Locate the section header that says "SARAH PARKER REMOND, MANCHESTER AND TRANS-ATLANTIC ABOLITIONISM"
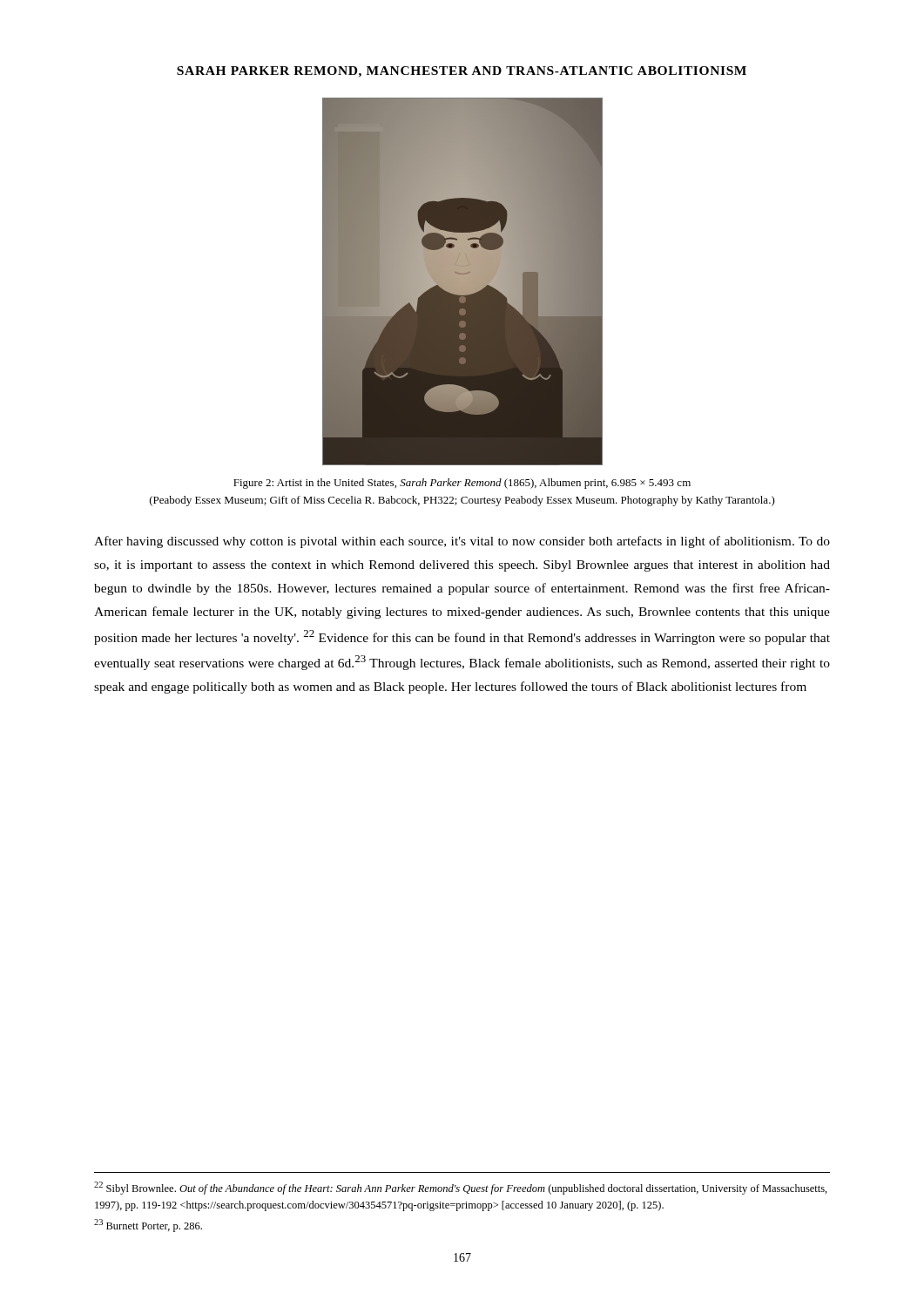 pyautogui.click(x=462, y=70)
